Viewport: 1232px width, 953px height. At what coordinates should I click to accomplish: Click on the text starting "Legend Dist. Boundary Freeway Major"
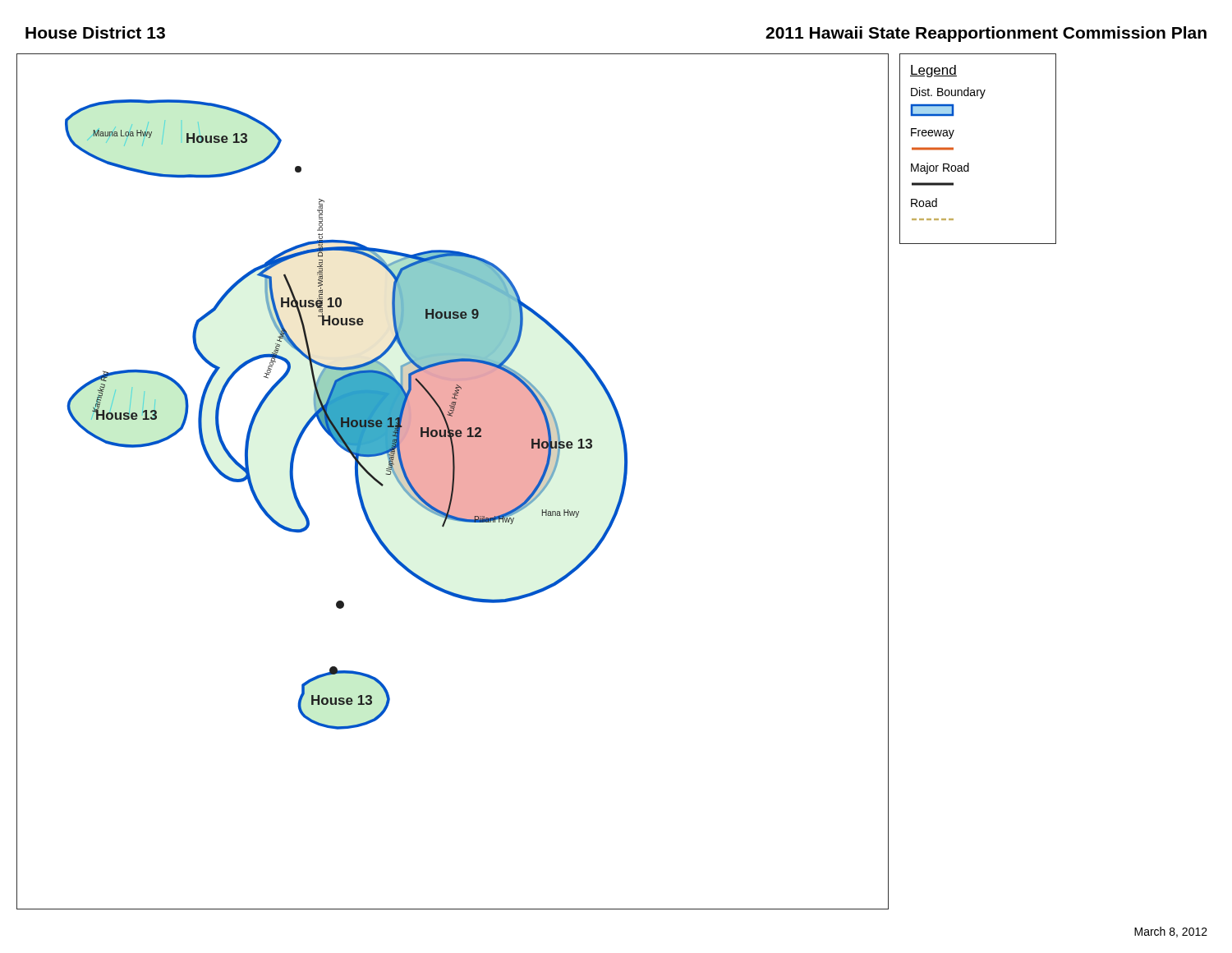tap(933, 71)
